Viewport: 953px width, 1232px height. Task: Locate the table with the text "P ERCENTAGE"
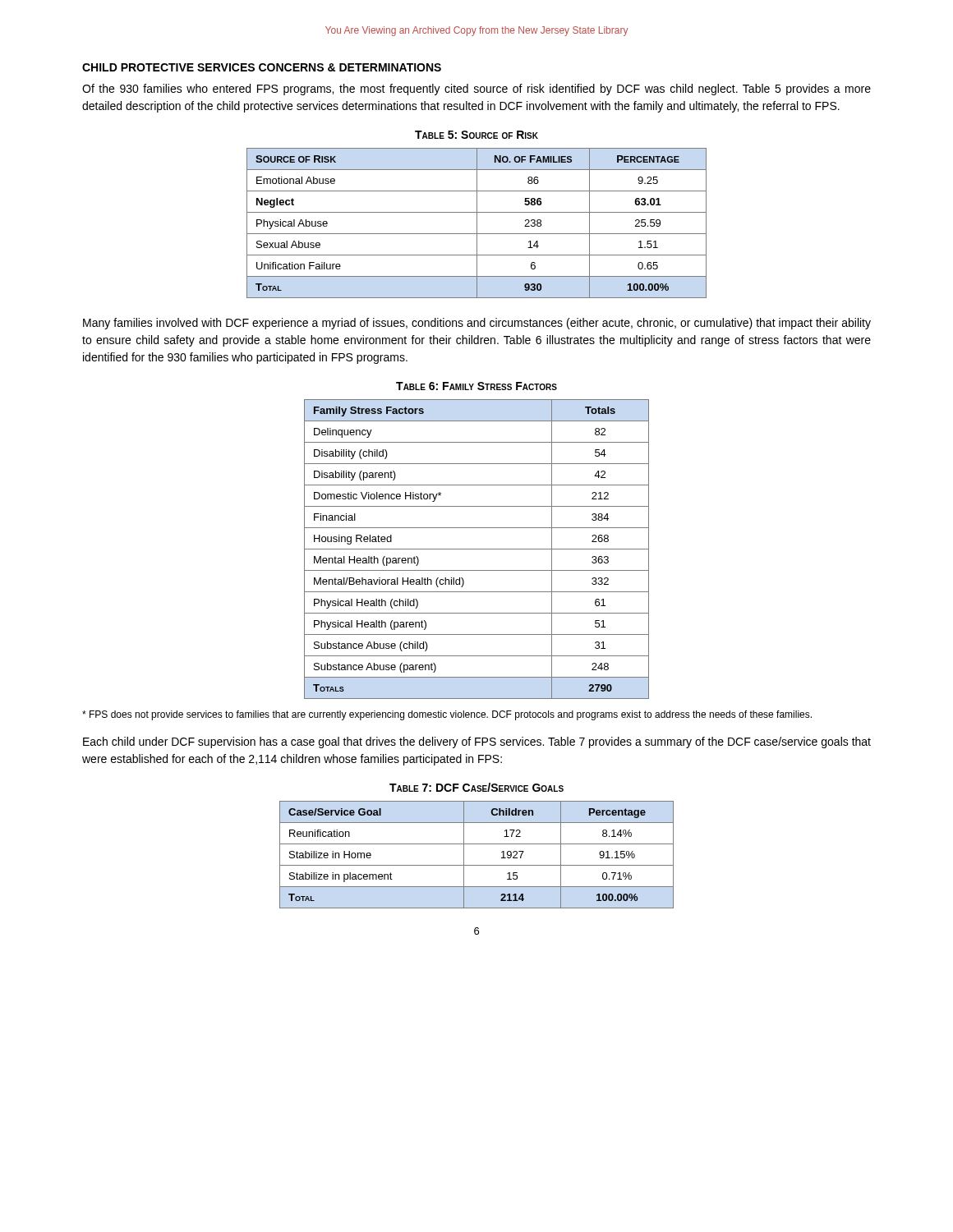coord(476,223)
